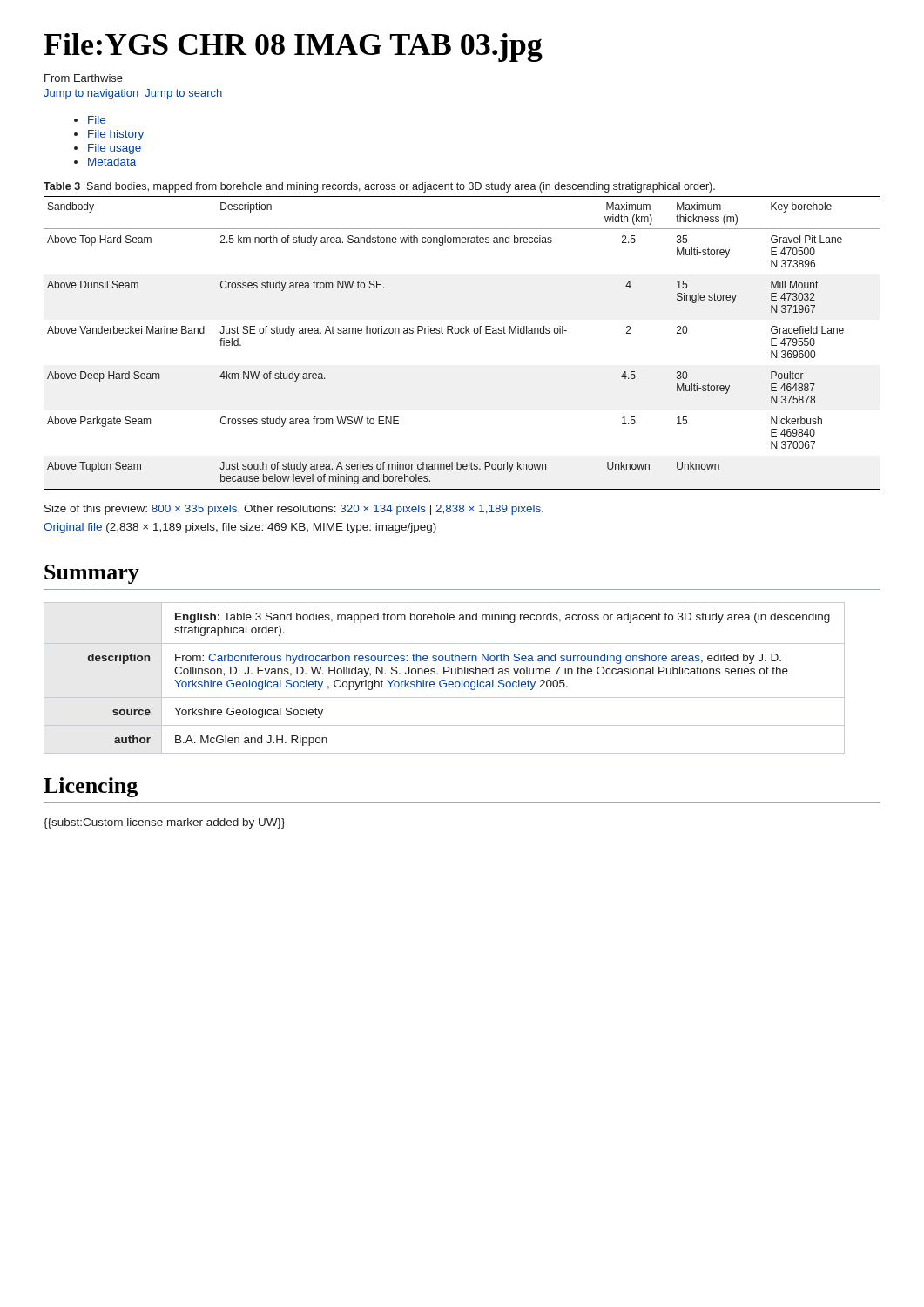The width and height of the screenshot is (924, 1307).
Task: Select the text that reads "From Earthwise"
Action: pyautogui.click(x=83, y=78)
